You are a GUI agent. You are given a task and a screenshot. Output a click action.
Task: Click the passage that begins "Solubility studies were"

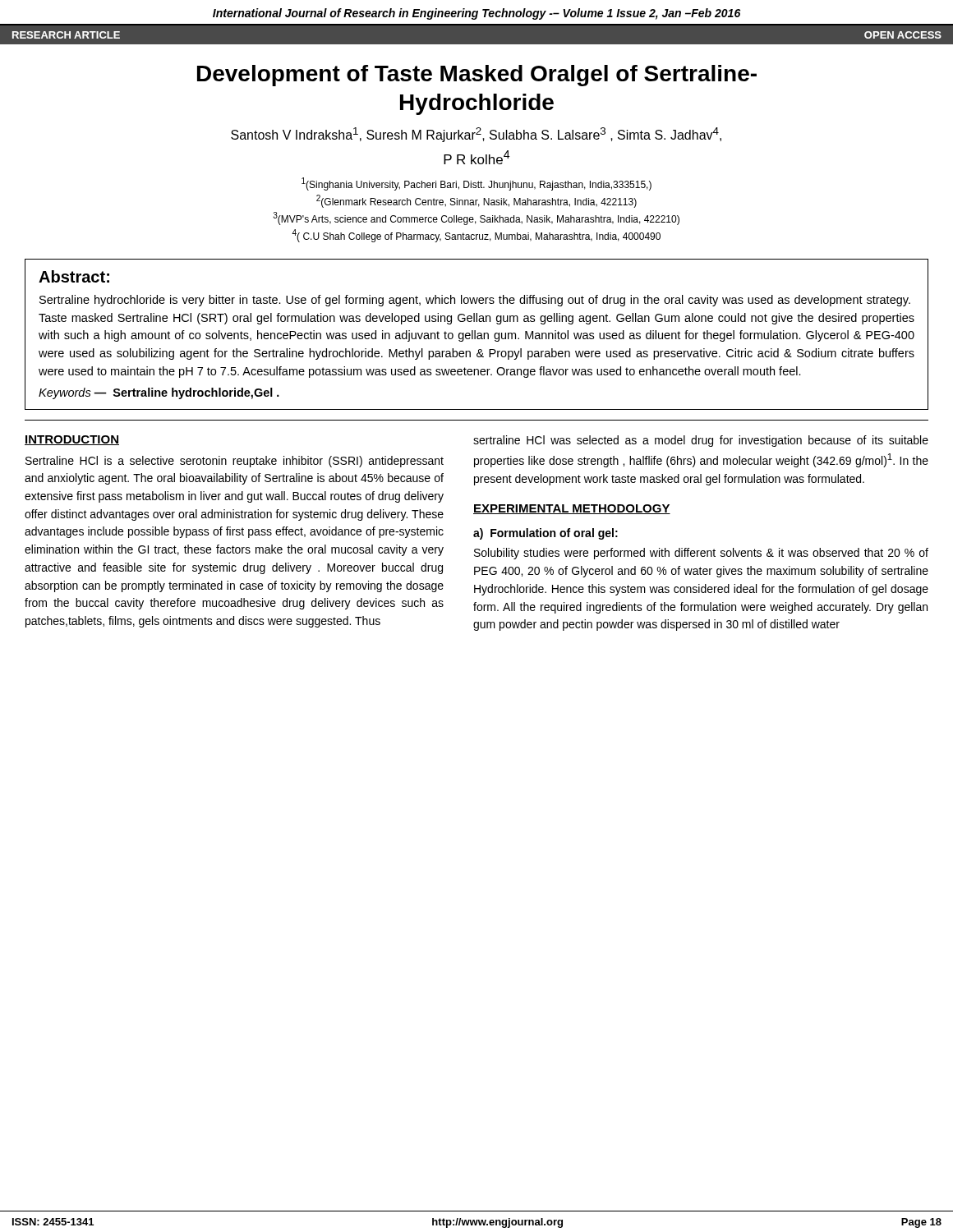(701, 589)
